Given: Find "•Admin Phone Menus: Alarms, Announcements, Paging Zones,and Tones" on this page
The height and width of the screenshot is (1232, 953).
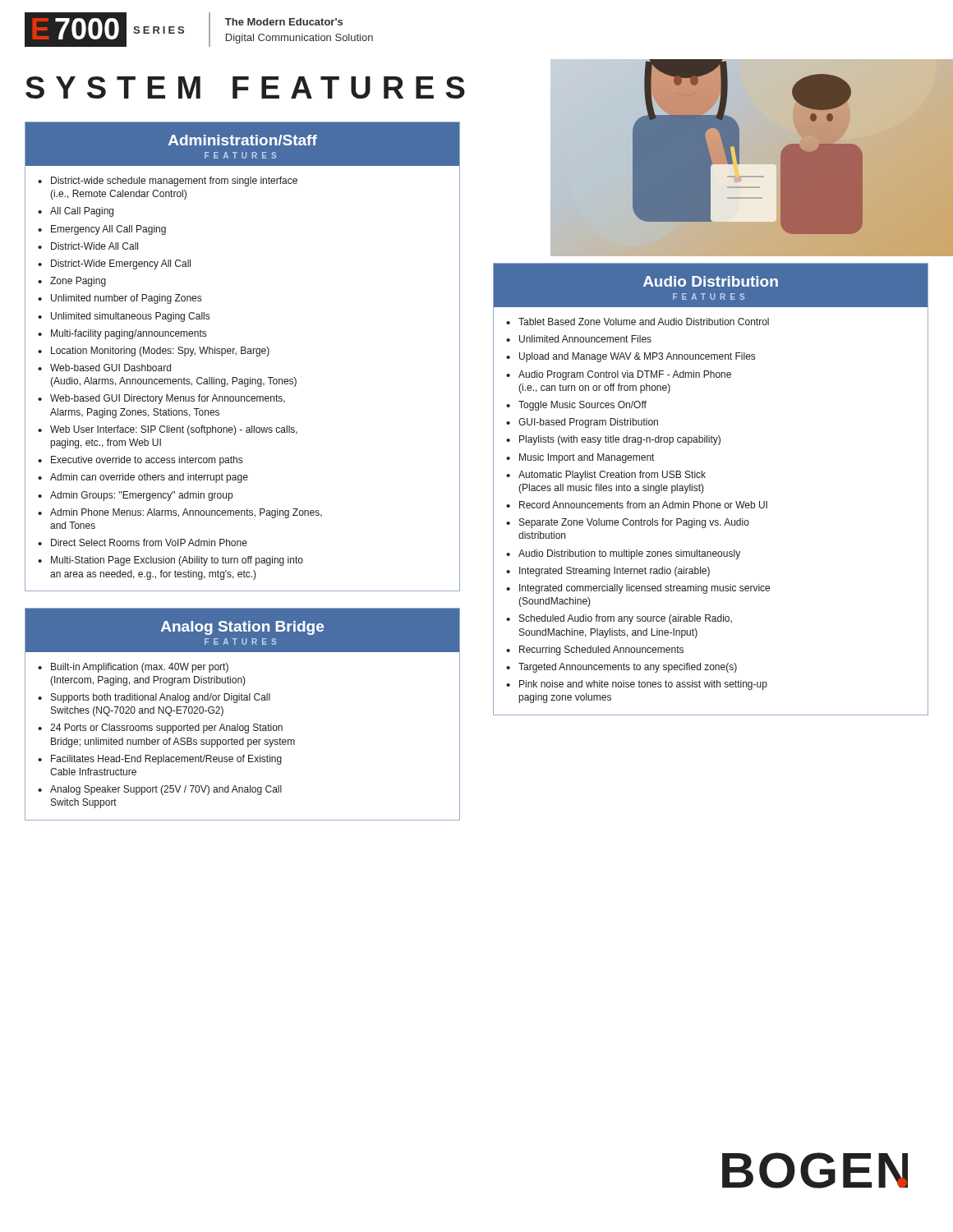Looking at the screenshot, I should [x=180, y=519].
